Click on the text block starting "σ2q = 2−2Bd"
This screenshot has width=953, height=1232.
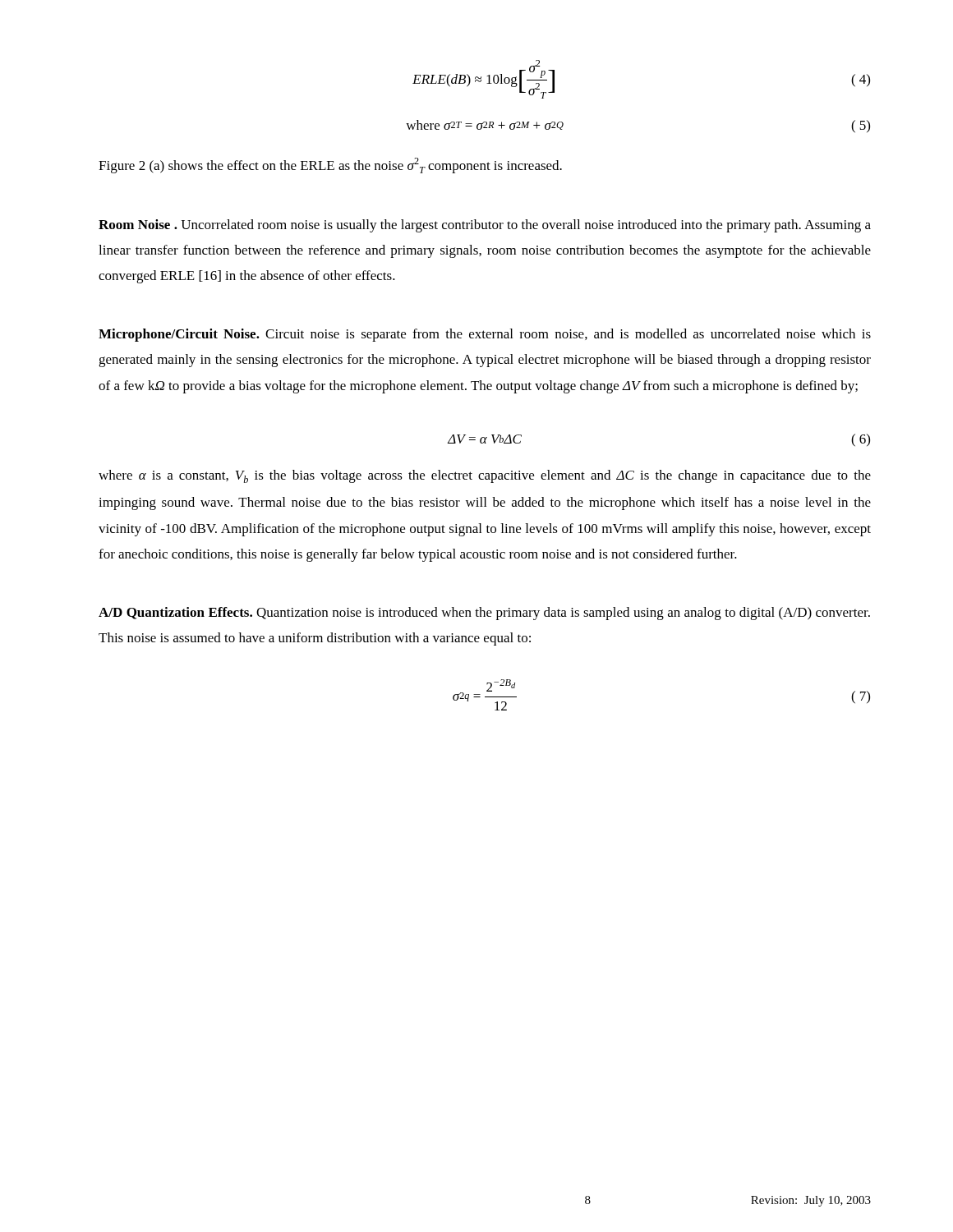pyautogui.click(x=485, y=696)
